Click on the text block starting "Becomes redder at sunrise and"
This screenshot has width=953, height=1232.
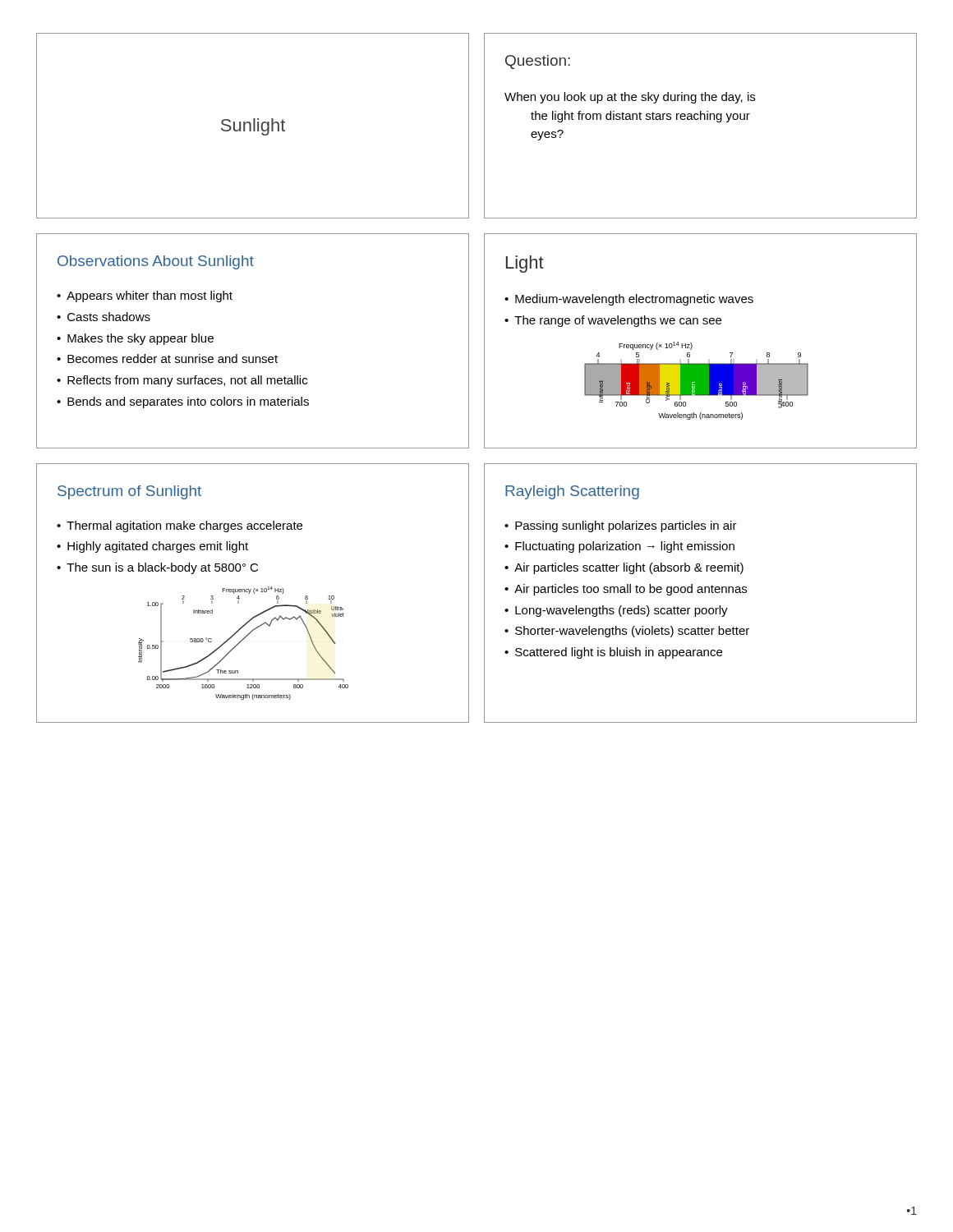click(x=172, y=359)
